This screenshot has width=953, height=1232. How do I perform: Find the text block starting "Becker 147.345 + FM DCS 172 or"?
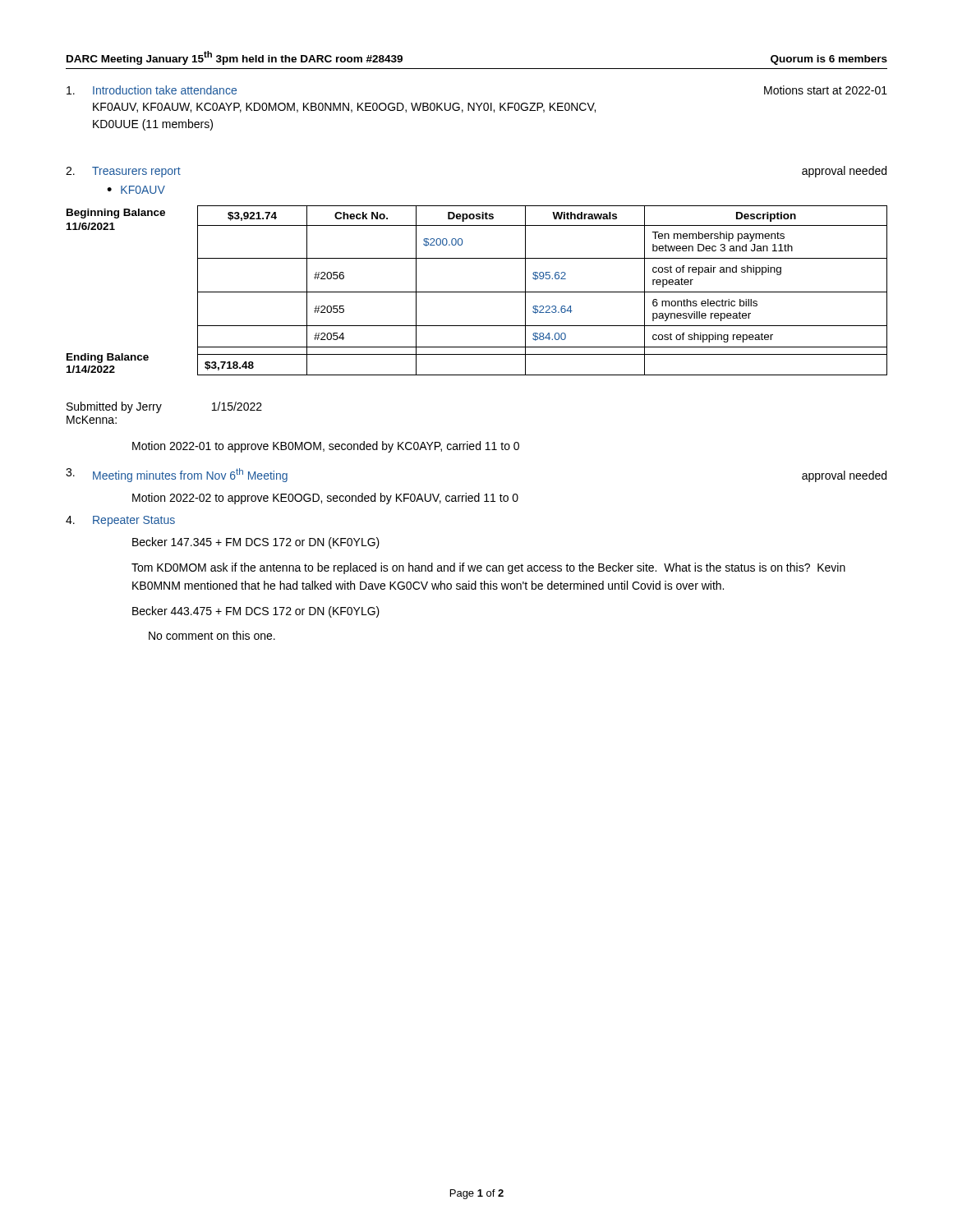tap(256, 542)
